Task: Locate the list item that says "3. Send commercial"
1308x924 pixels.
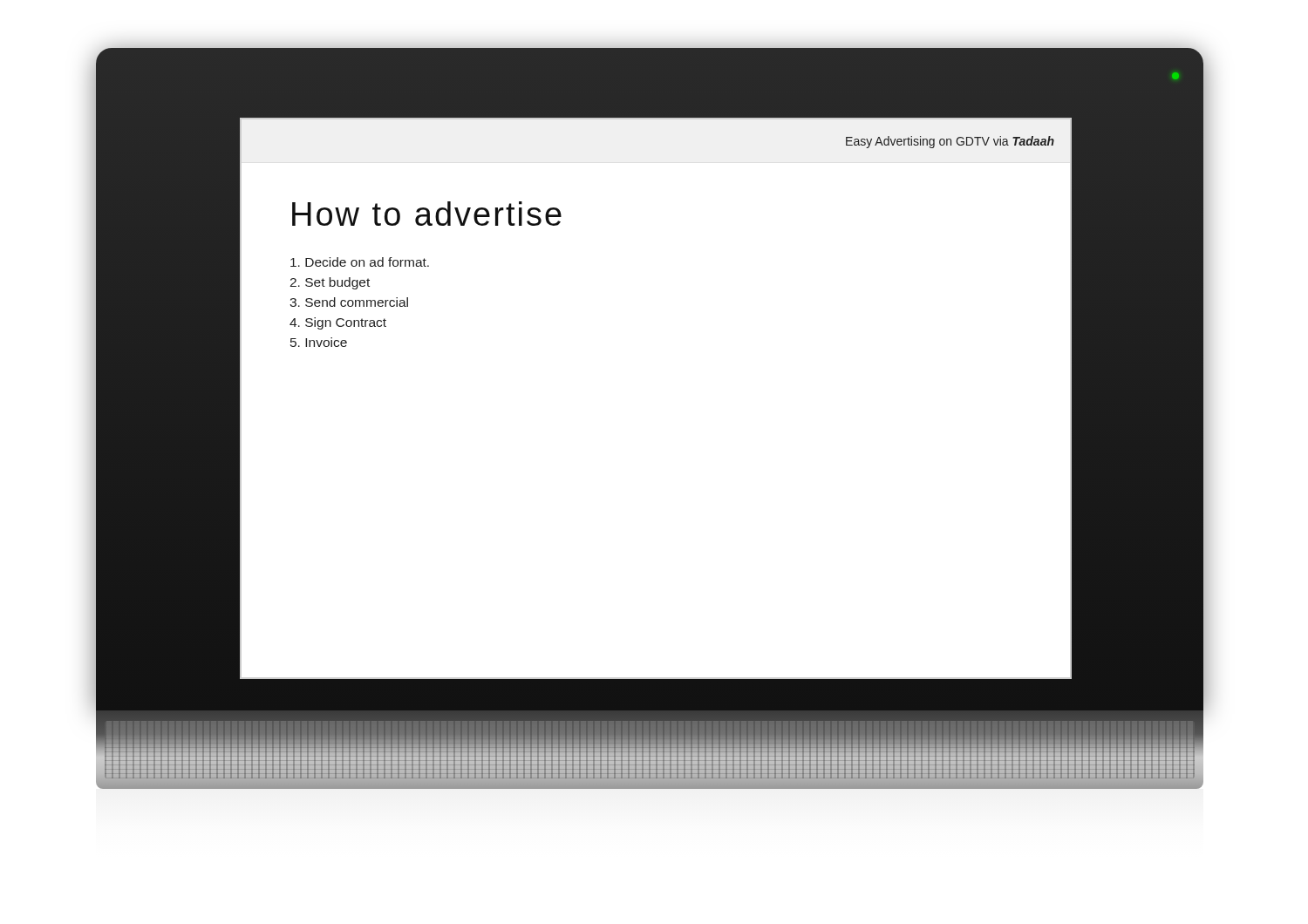Action: pyautogui.click(x=349, y=302)
